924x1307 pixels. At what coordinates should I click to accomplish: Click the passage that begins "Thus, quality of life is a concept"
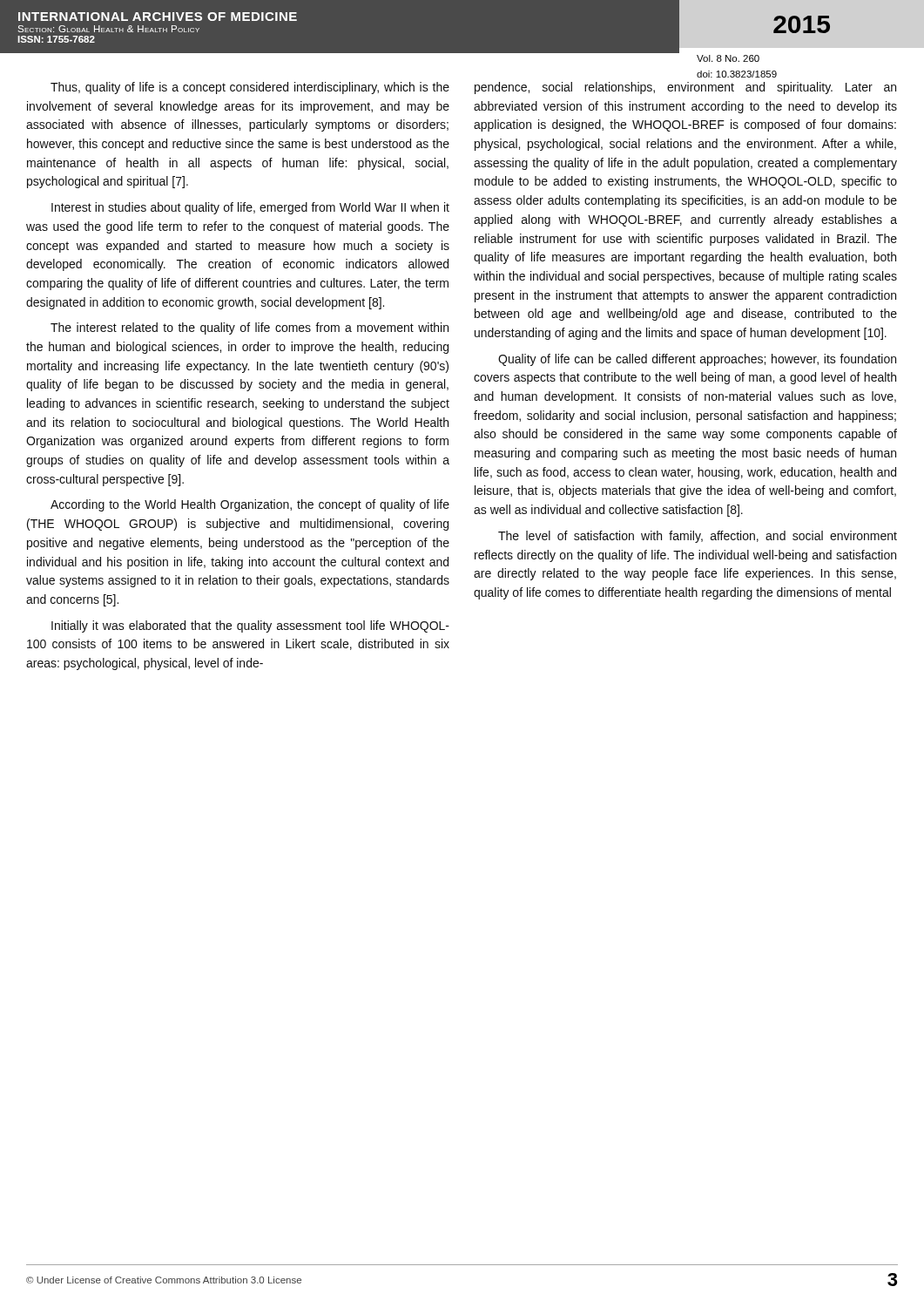238,376
